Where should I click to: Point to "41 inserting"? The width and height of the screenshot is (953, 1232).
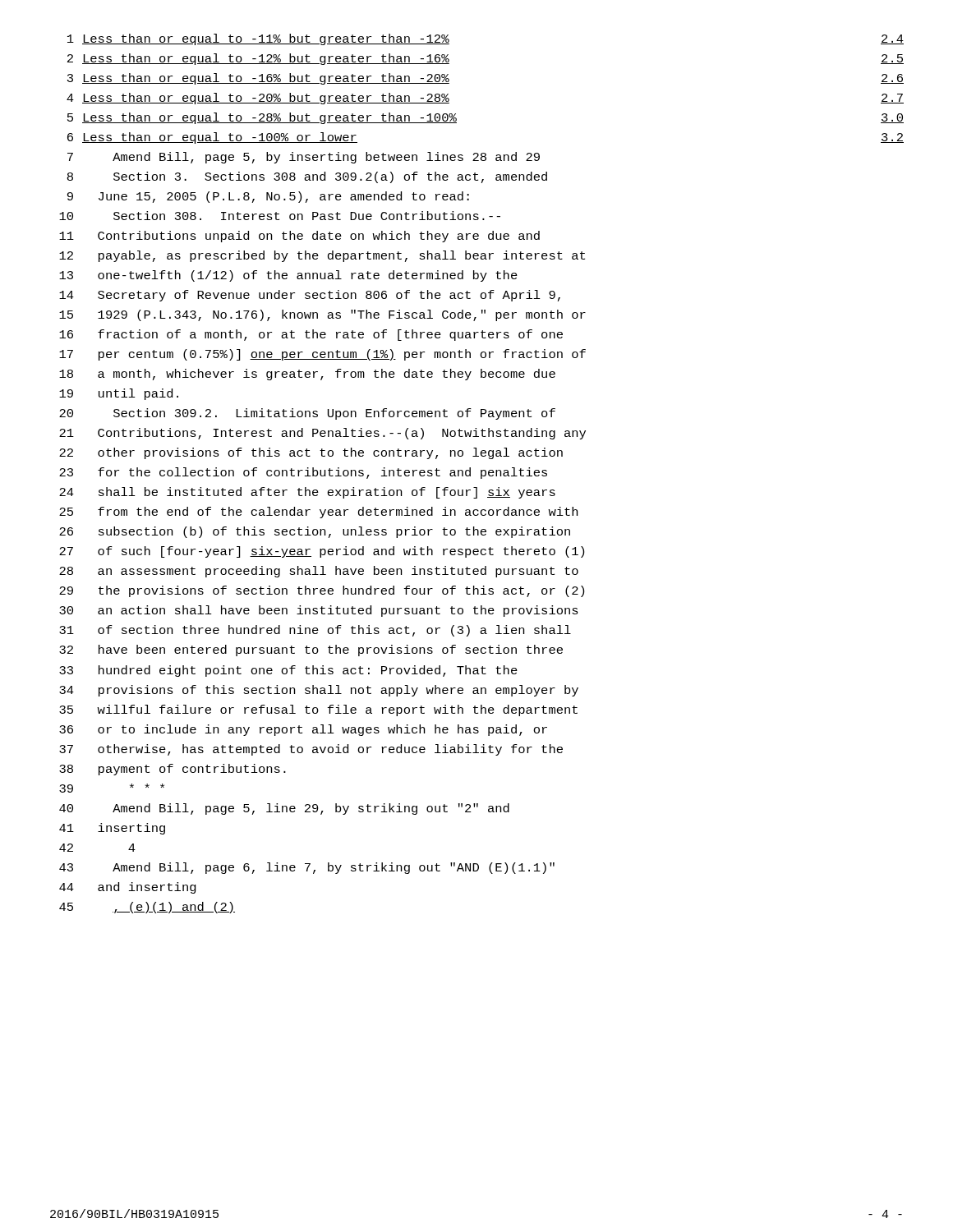(x=112, y=829)
